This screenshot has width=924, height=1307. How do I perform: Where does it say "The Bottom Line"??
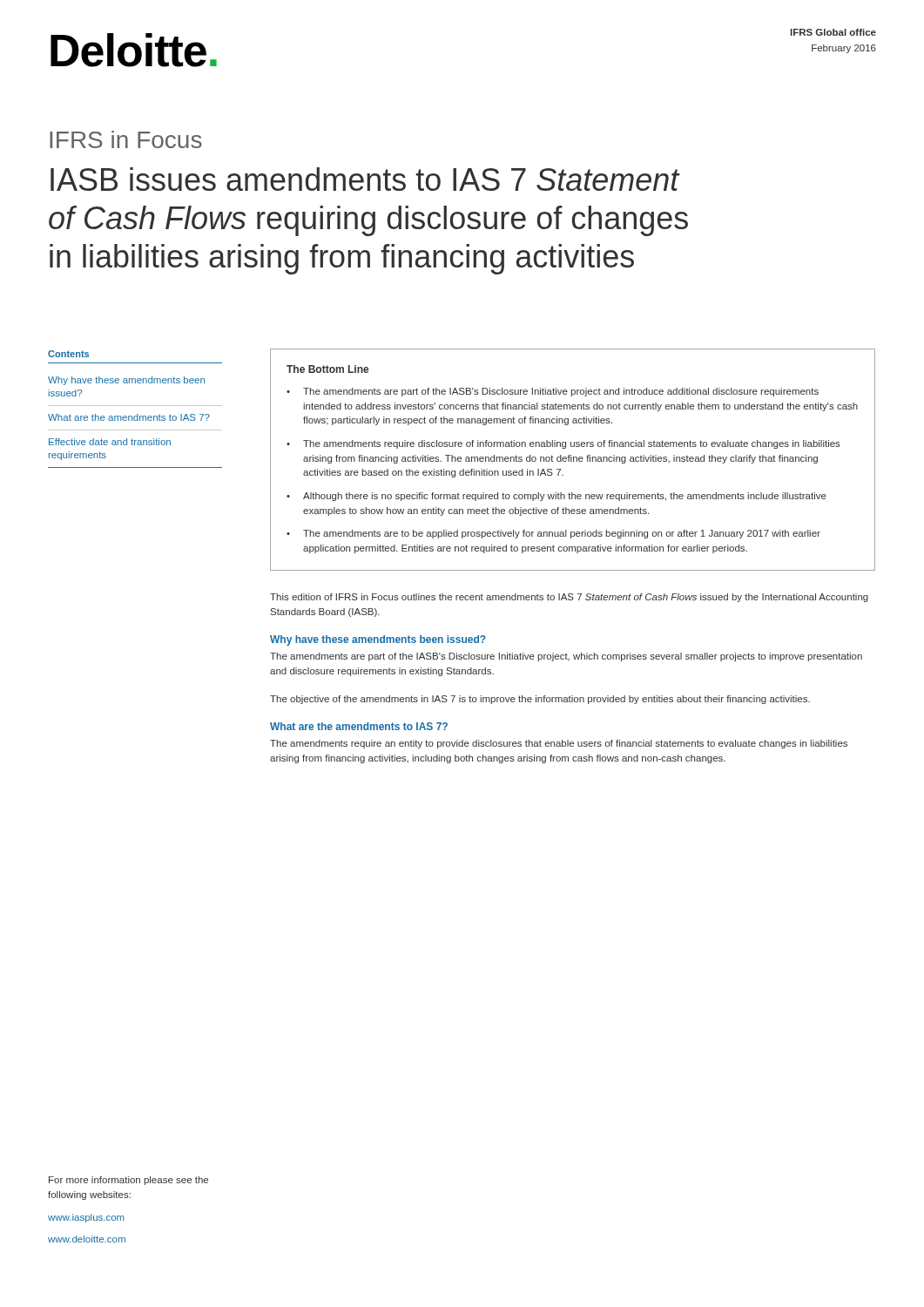tap(328, 369)
